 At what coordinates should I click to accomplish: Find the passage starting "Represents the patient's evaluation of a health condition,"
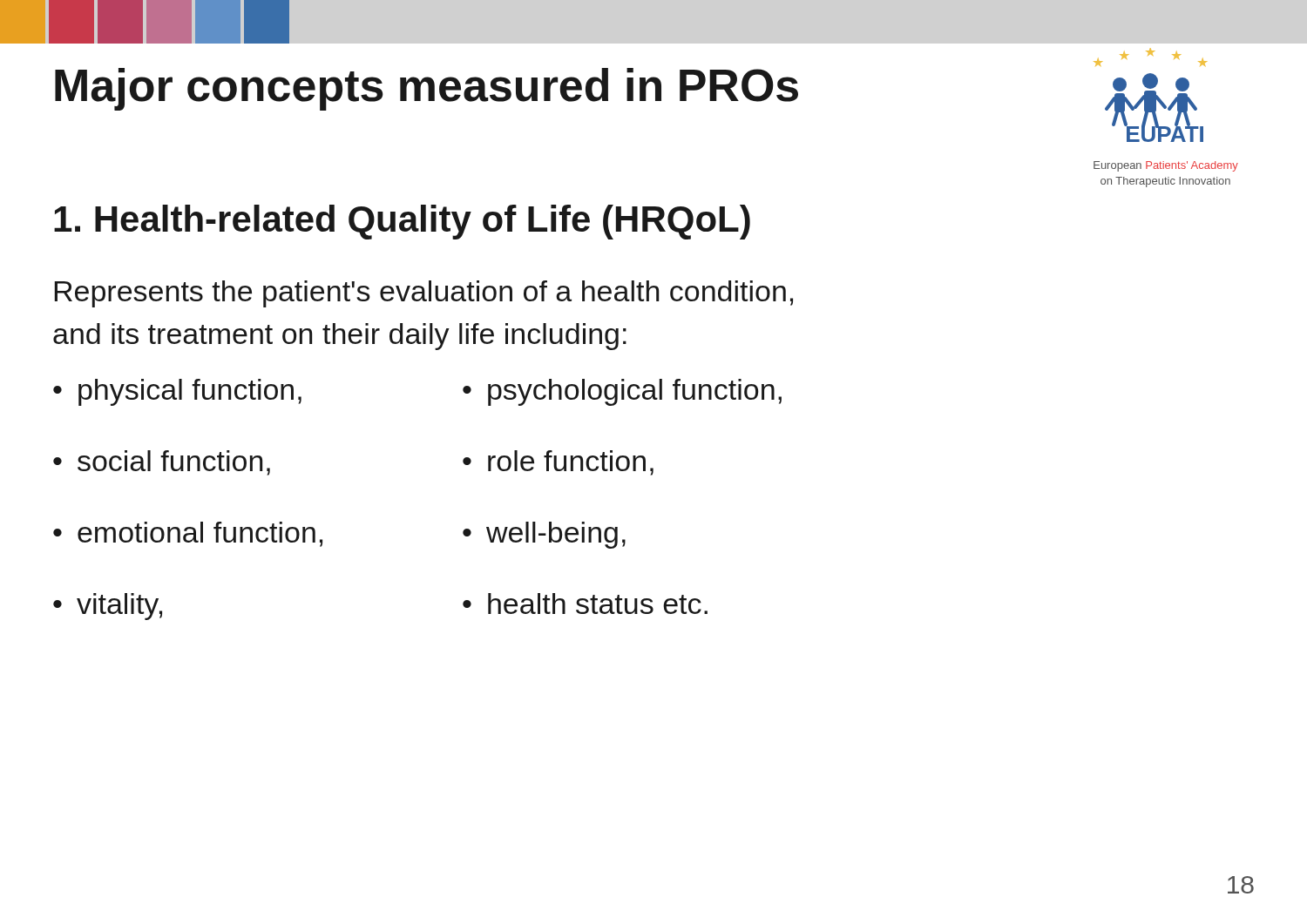[424, 312]
